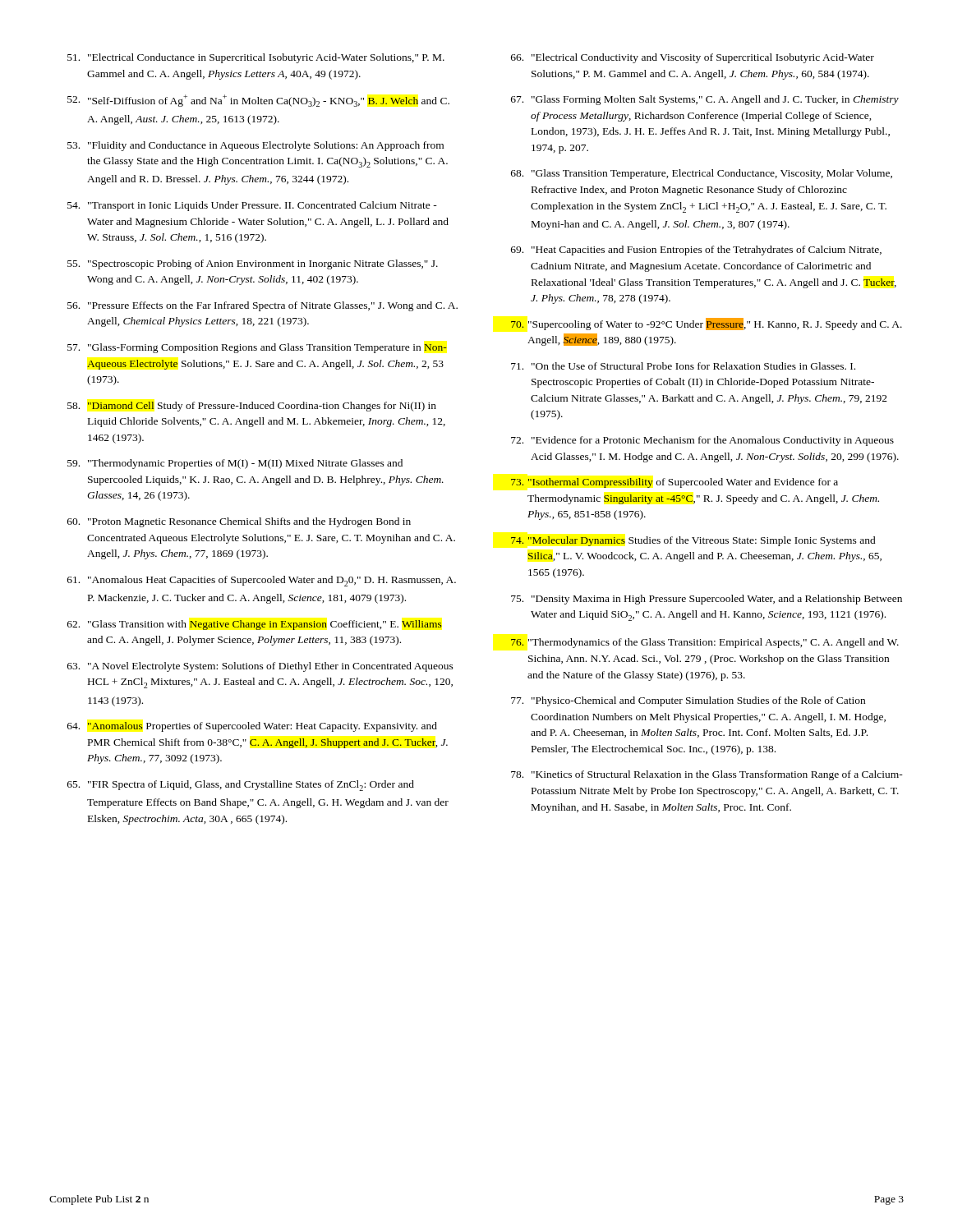Click on the text block starting "66. "Electrical Conductivity and Viscosity"
This screenshot has height=1232, width=953.
pos(698,65)
